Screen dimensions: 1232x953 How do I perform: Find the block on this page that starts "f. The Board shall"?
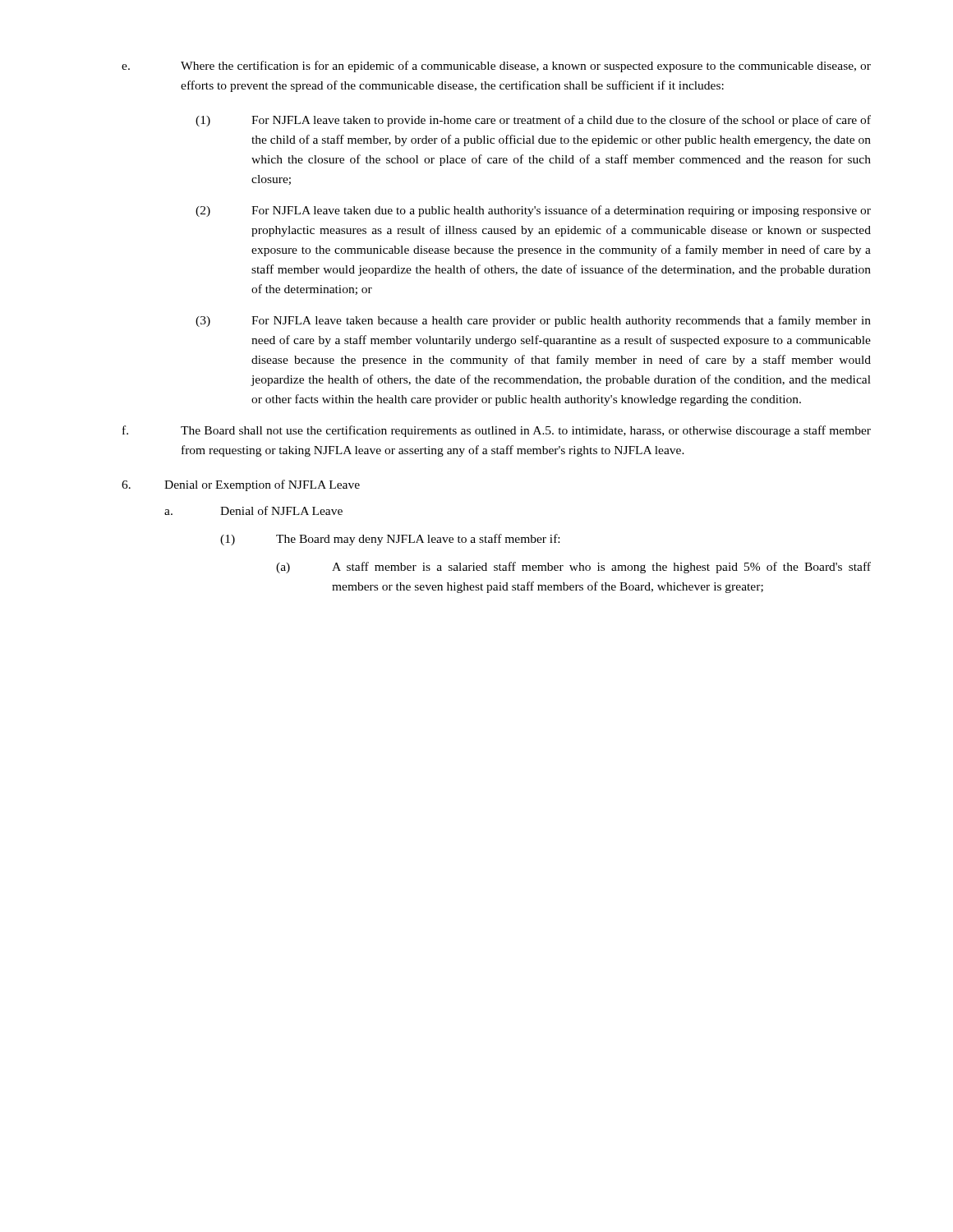[496, 440]
